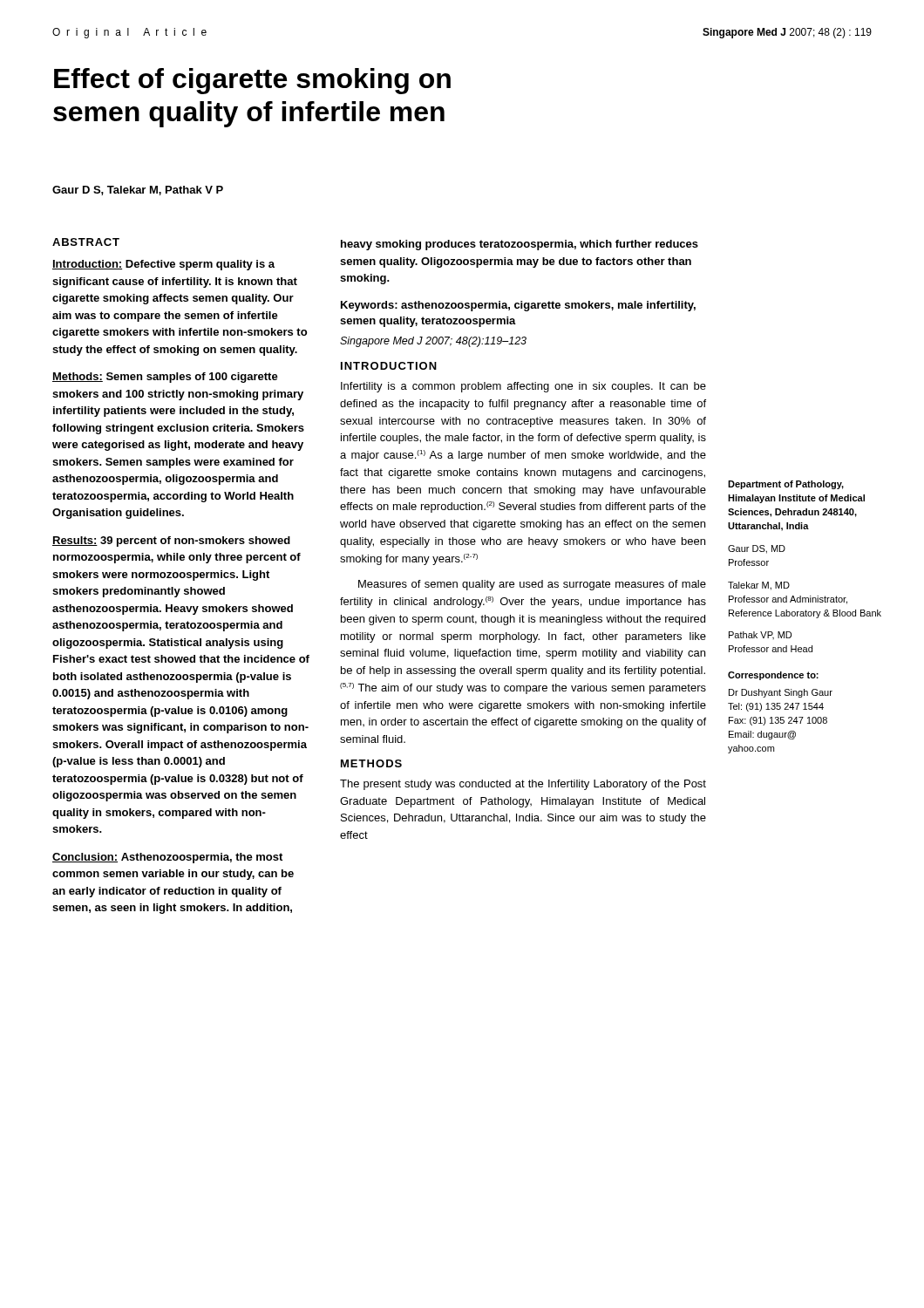The image size is (924, 1308).
Task: Find the passage starting "heavy smoking produces teratozoospermia, which further"
Action: (x=519, y=261)
